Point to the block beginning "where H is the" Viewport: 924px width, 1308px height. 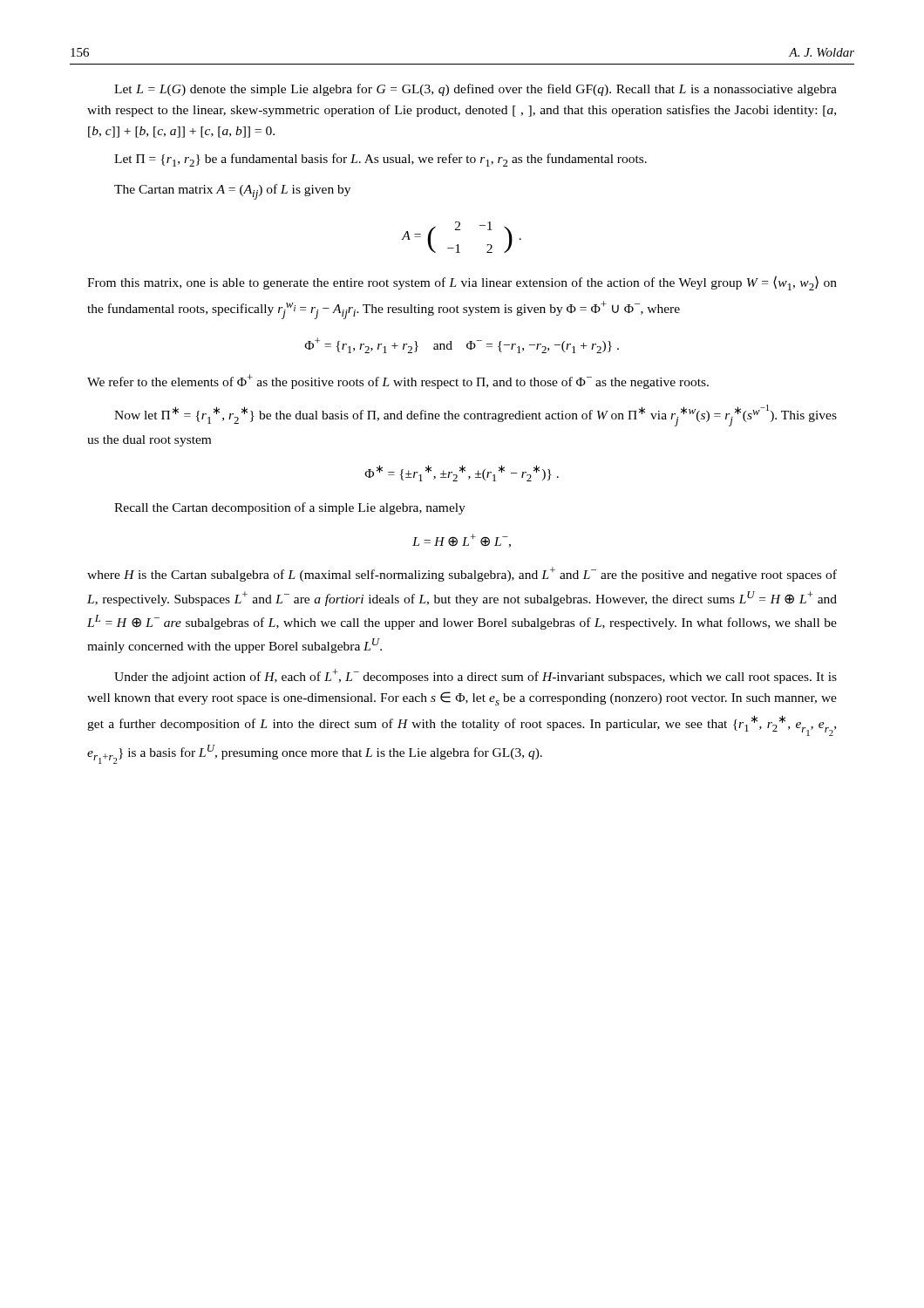462,609
